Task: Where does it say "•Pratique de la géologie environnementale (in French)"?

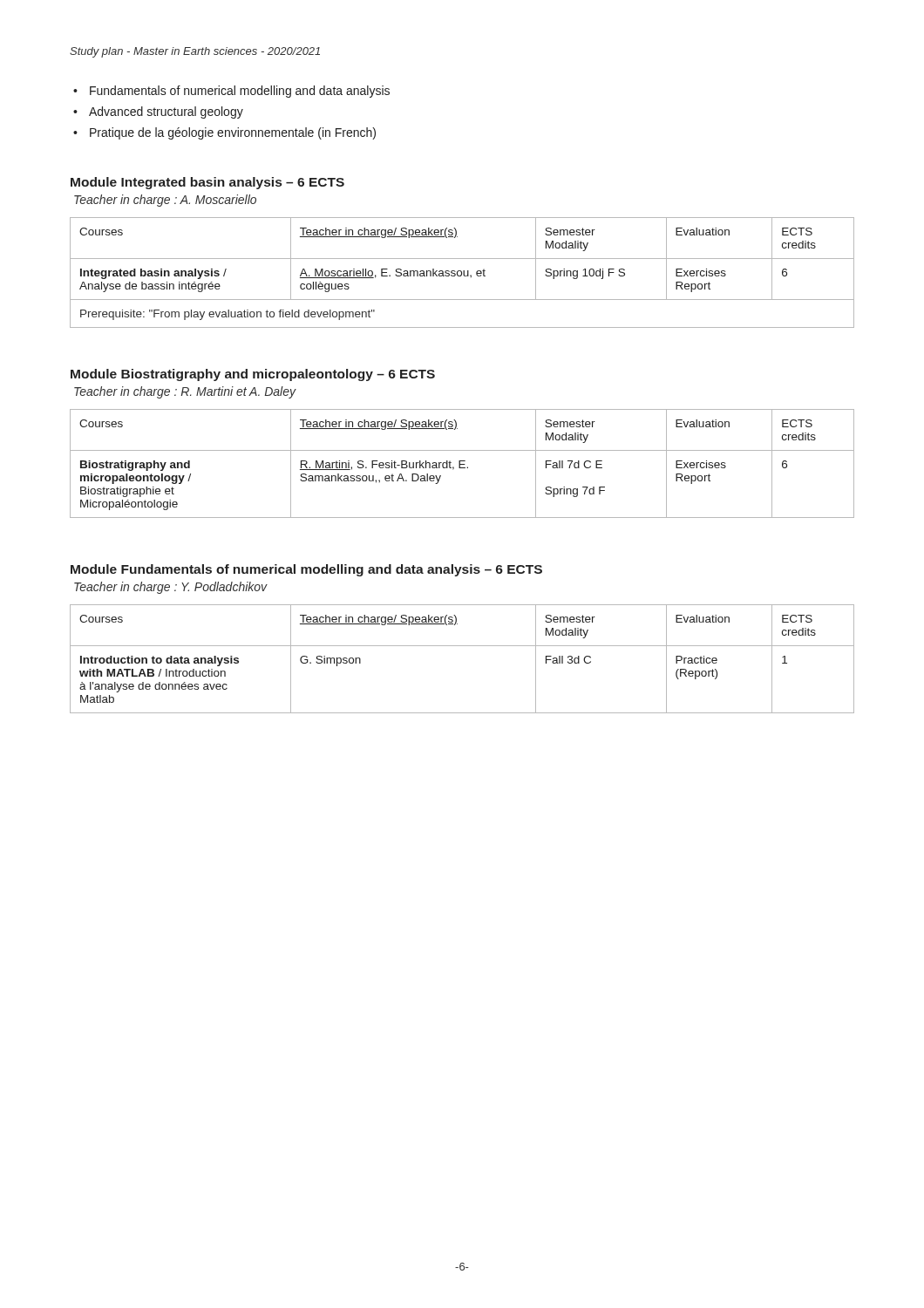Action: tap(225, 133)
